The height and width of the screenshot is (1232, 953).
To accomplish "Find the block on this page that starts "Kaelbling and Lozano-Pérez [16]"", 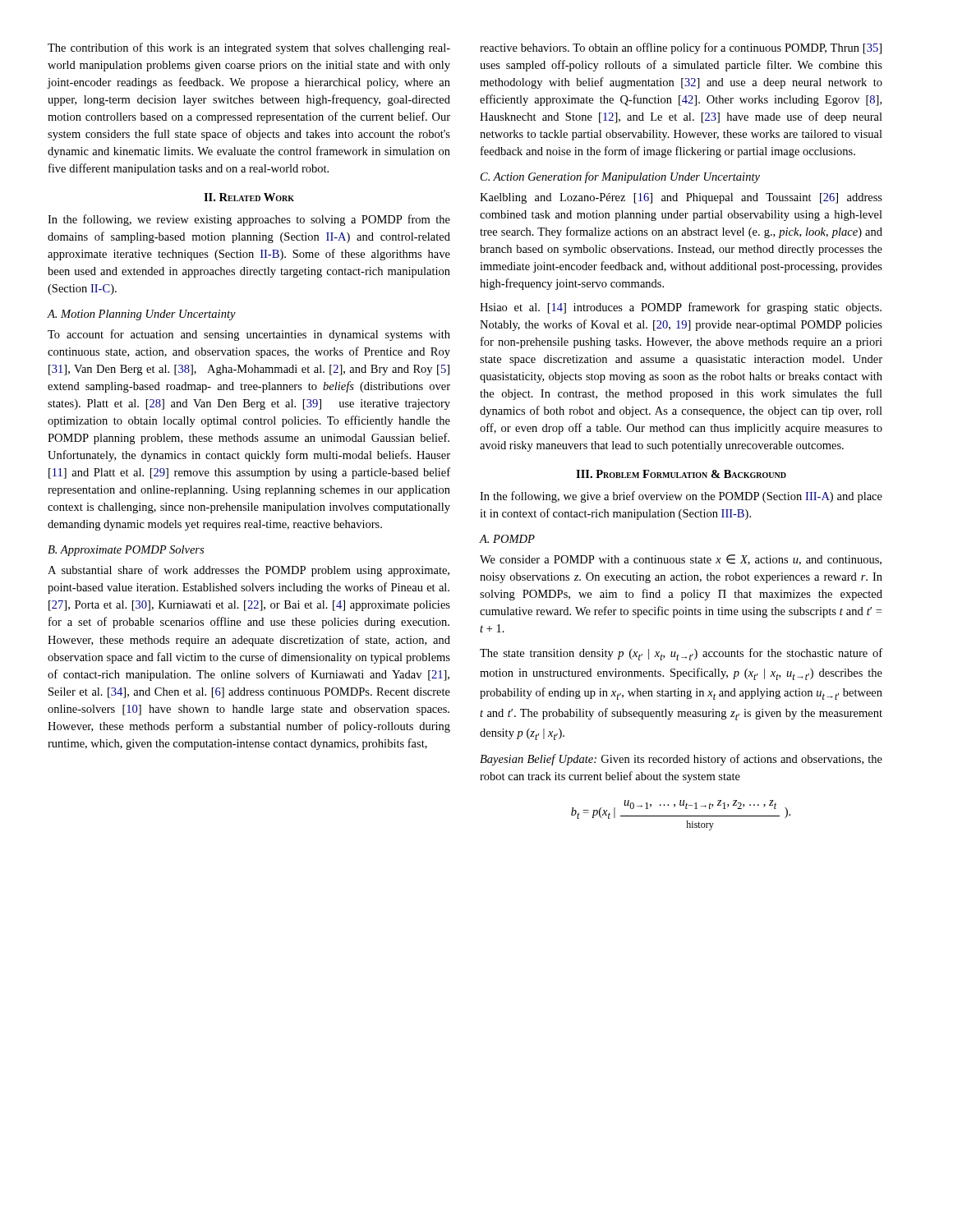I will pos(681,241).
